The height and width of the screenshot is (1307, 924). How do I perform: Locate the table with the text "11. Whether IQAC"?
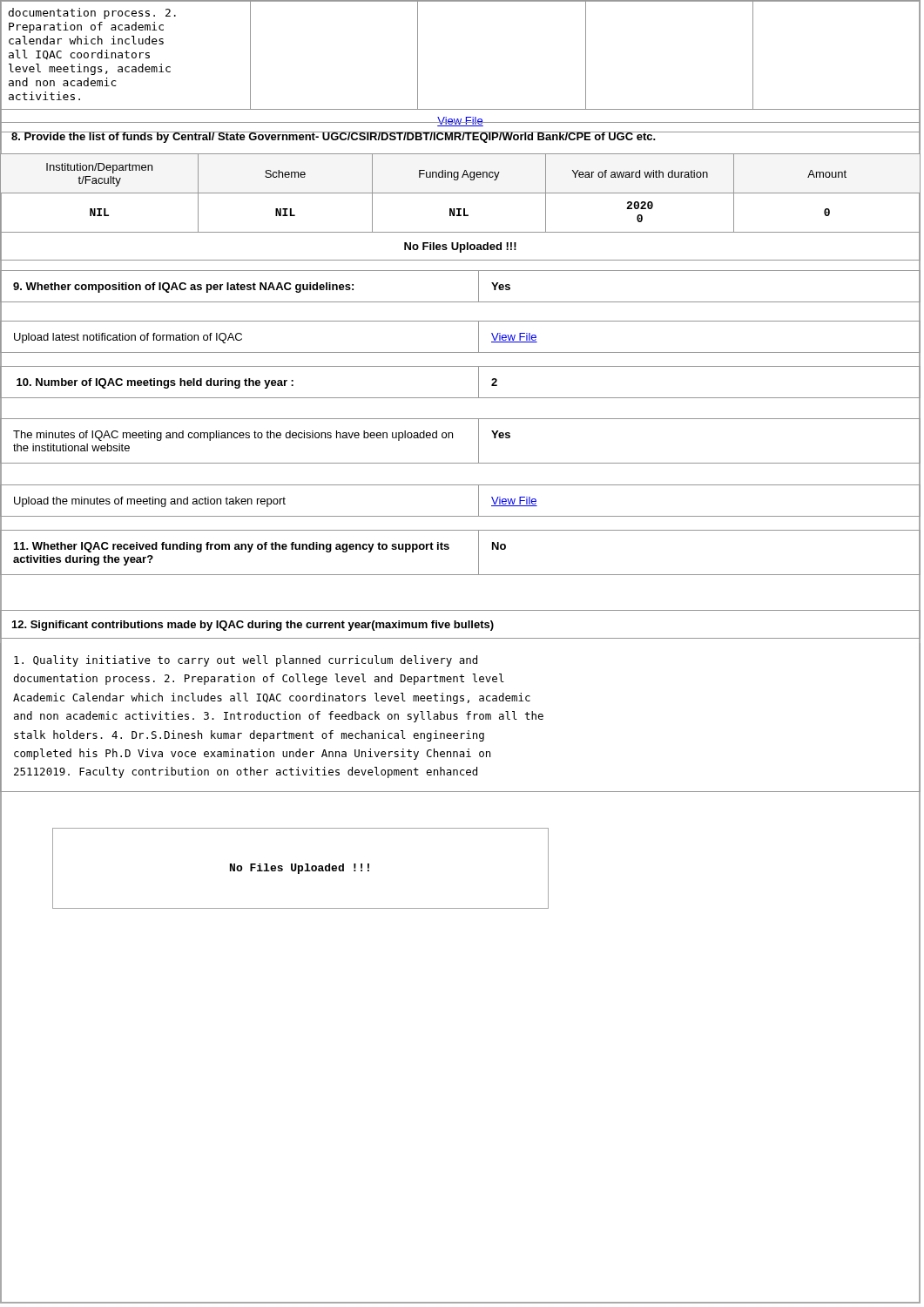(460, 552)
